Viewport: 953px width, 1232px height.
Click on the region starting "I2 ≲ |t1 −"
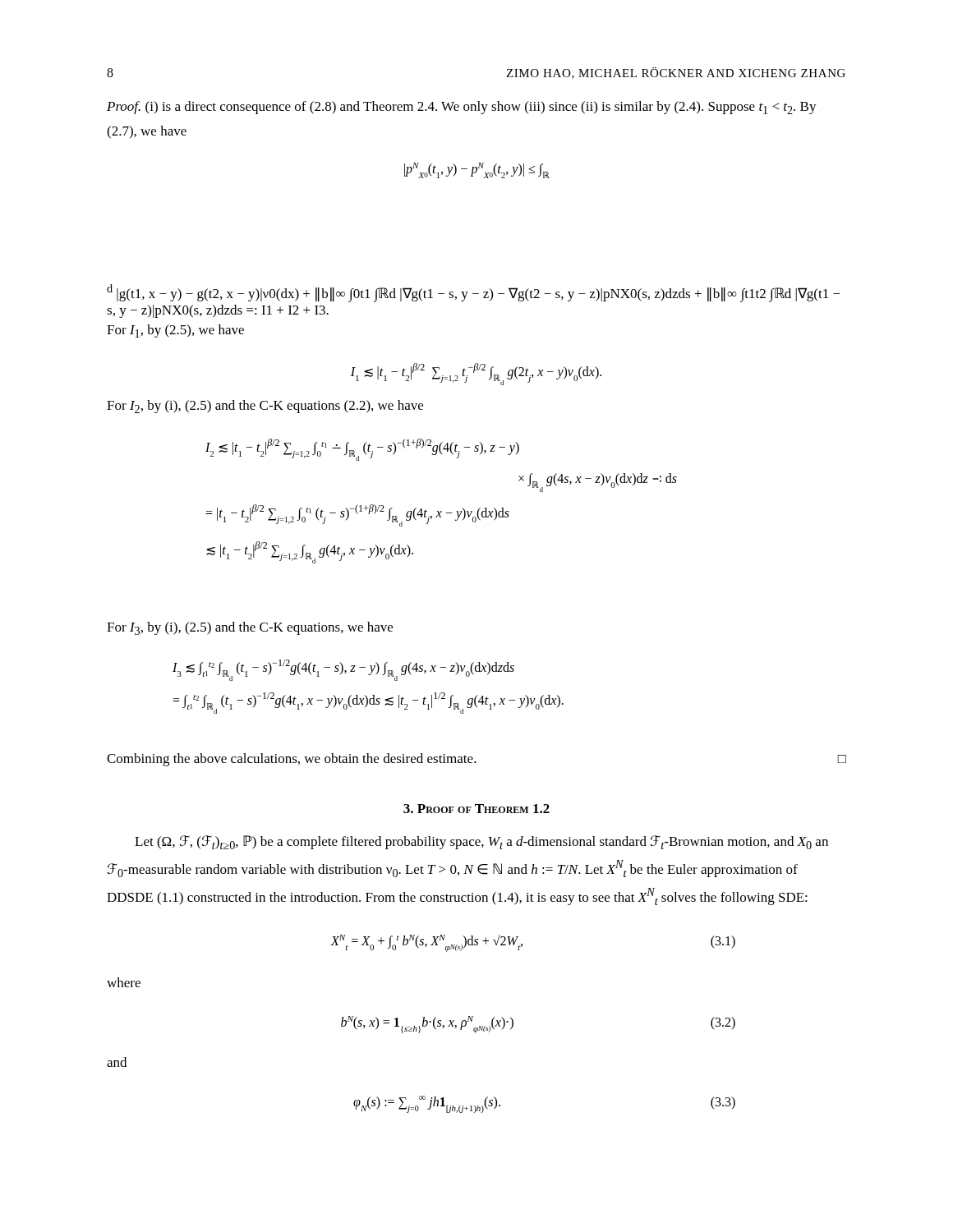point(476,522)
